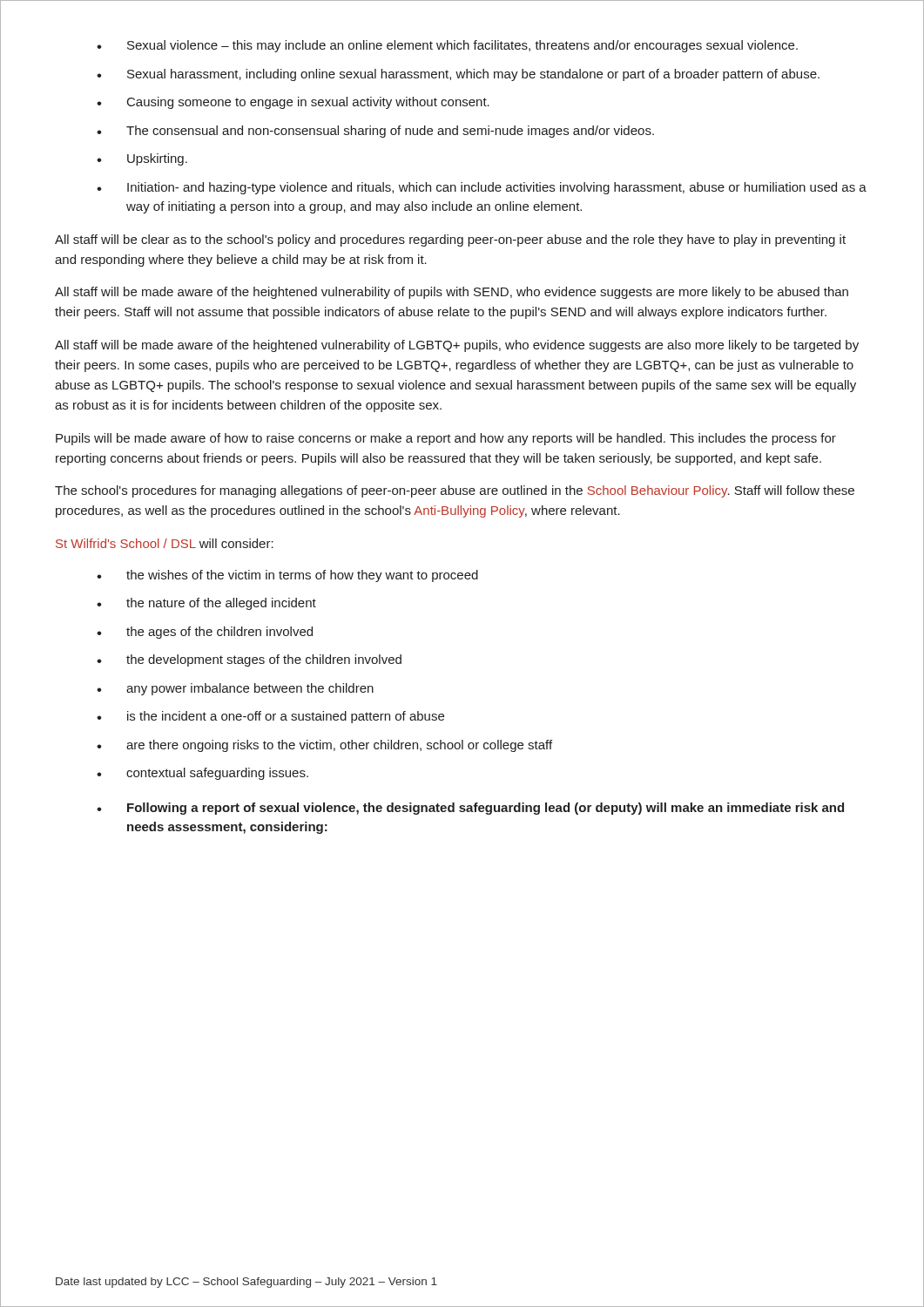Point to the block beginning "• Causing someone to"

tap(483, 104)
